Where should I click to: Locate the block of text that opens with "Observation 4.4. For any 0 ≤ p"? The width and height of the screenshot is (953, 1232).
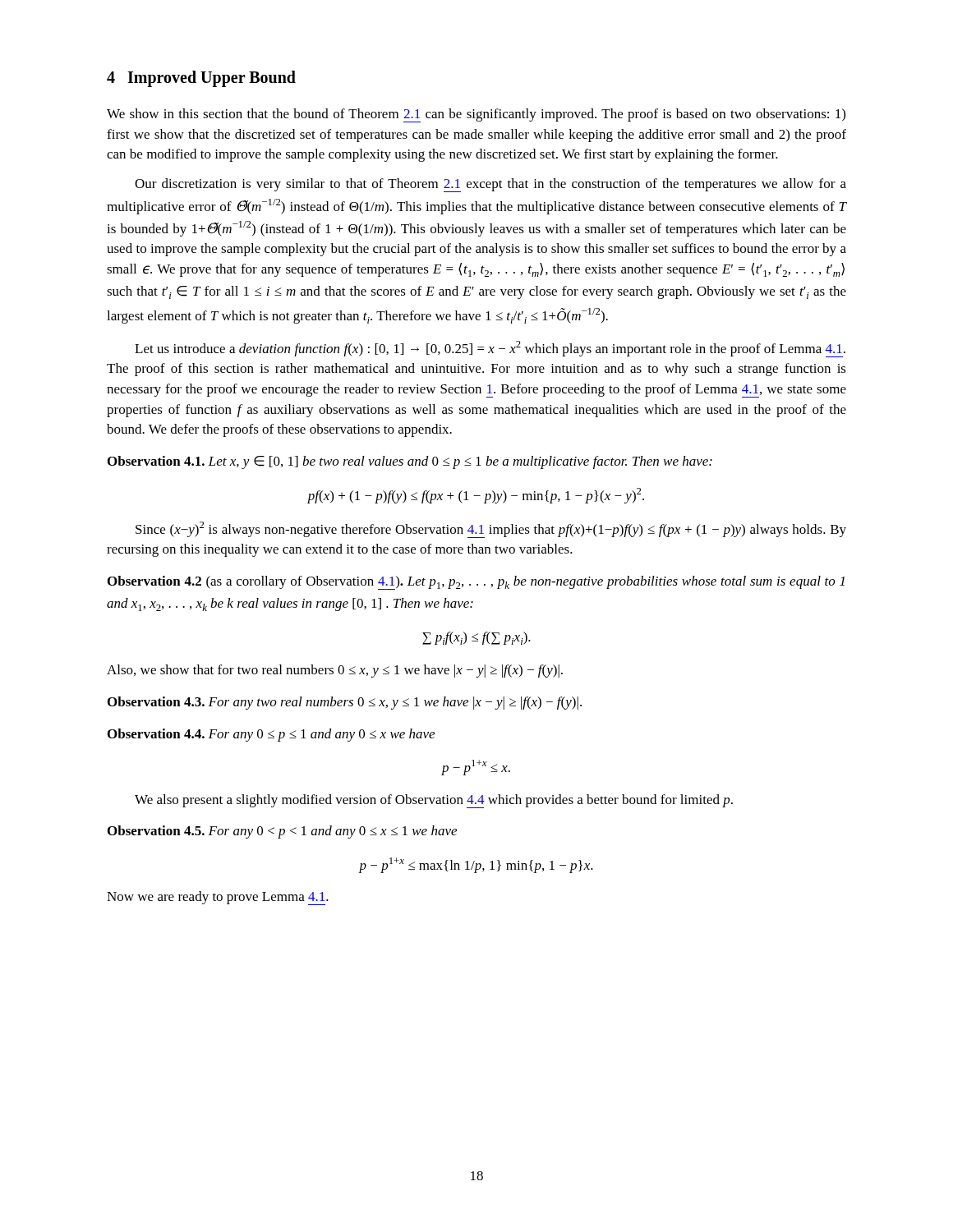pos(271,735)
